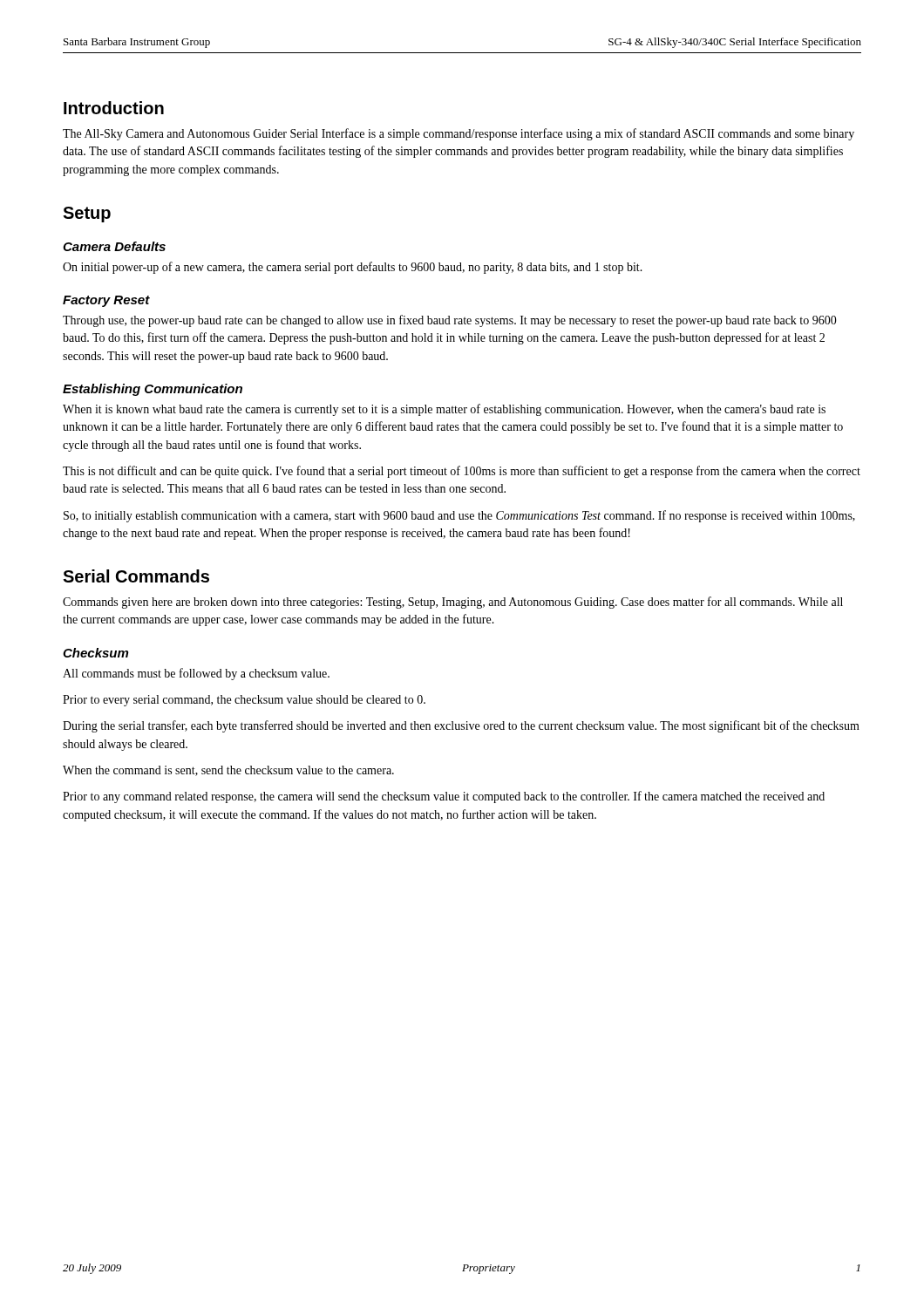Navigate to the text block starting "Prior to any command related"

462,806
